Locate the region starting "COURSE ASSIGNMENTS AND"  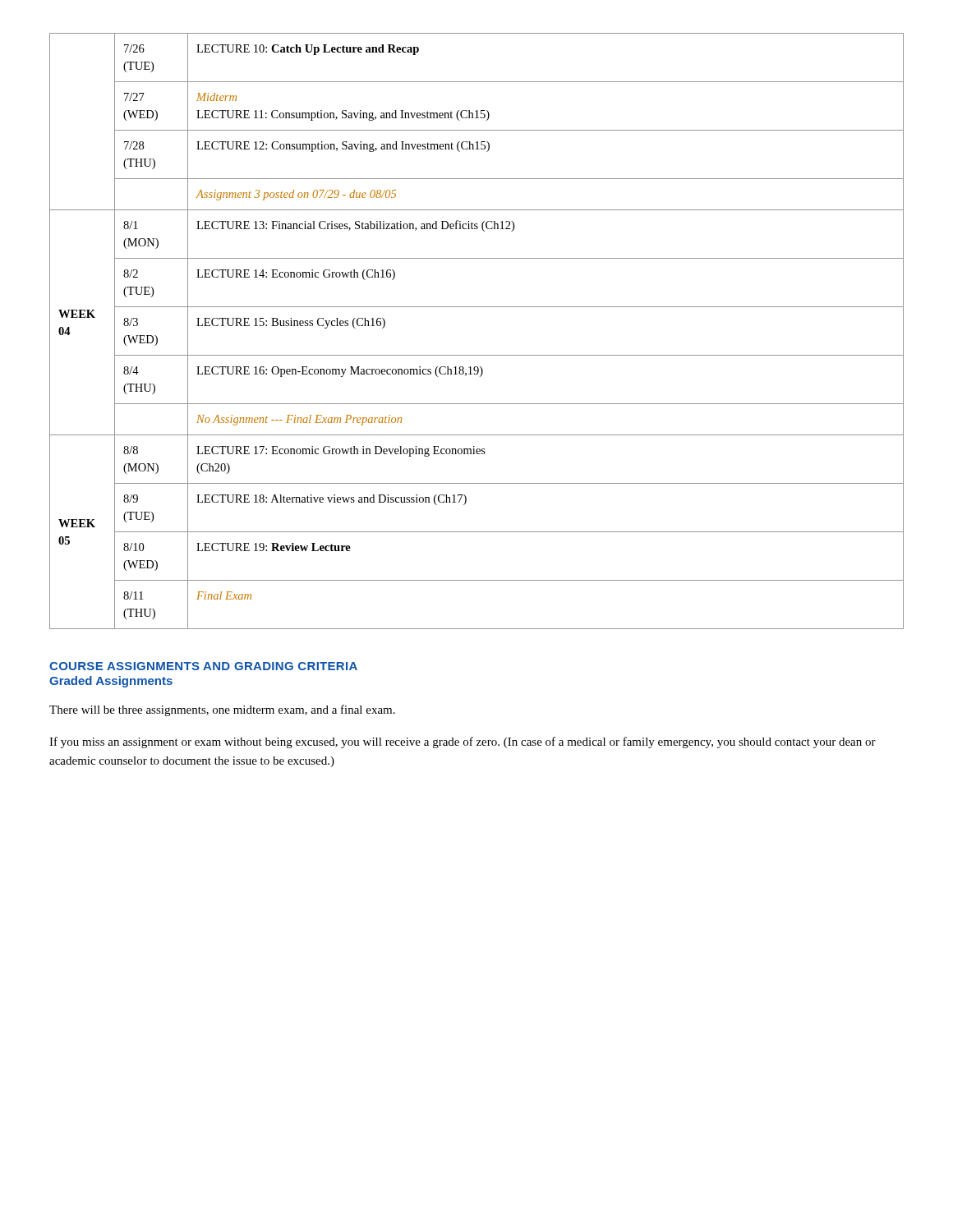coord(204,666)
